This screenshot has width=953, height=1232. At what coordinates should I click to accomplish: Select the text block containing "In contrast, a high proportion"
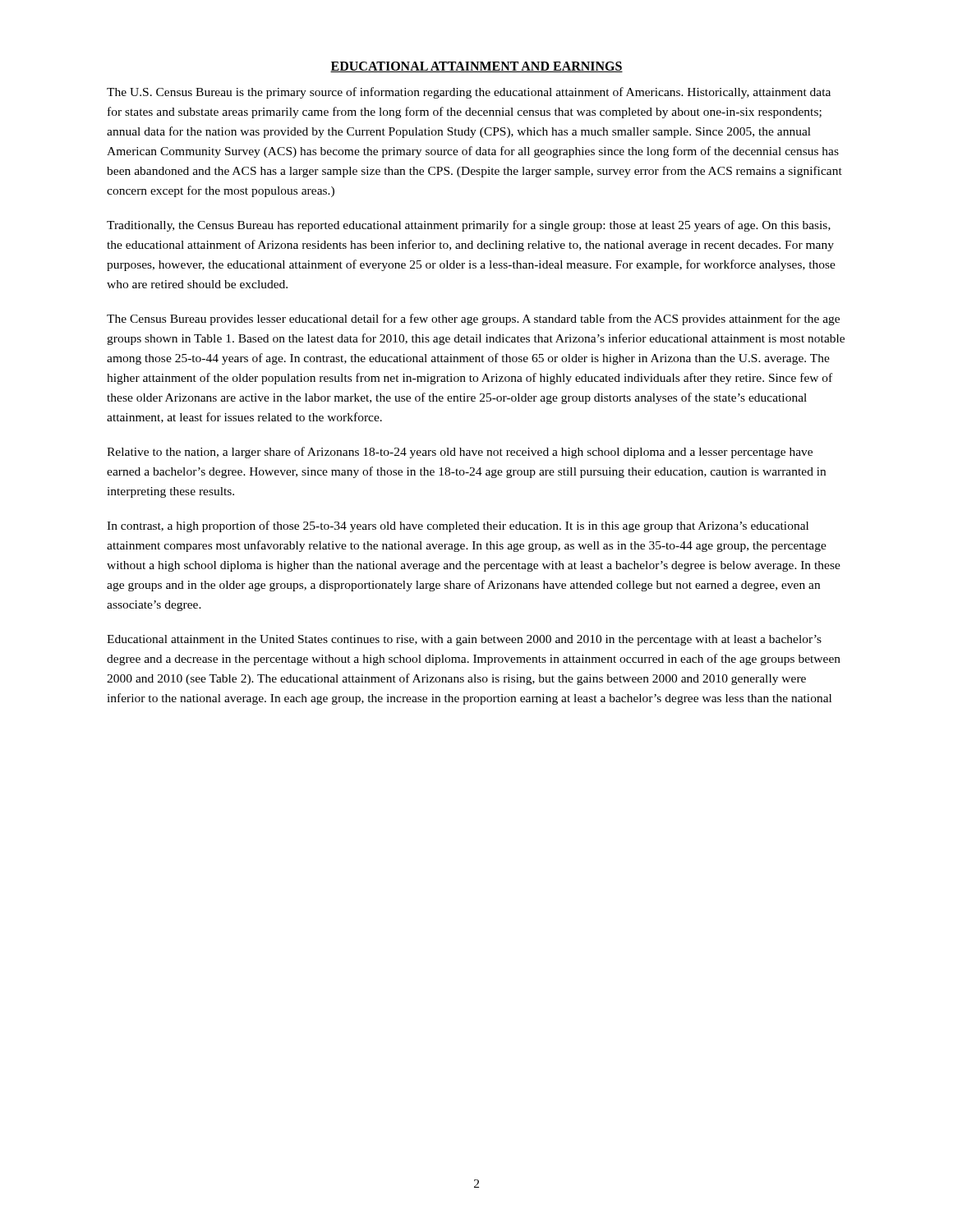point(474,565)
